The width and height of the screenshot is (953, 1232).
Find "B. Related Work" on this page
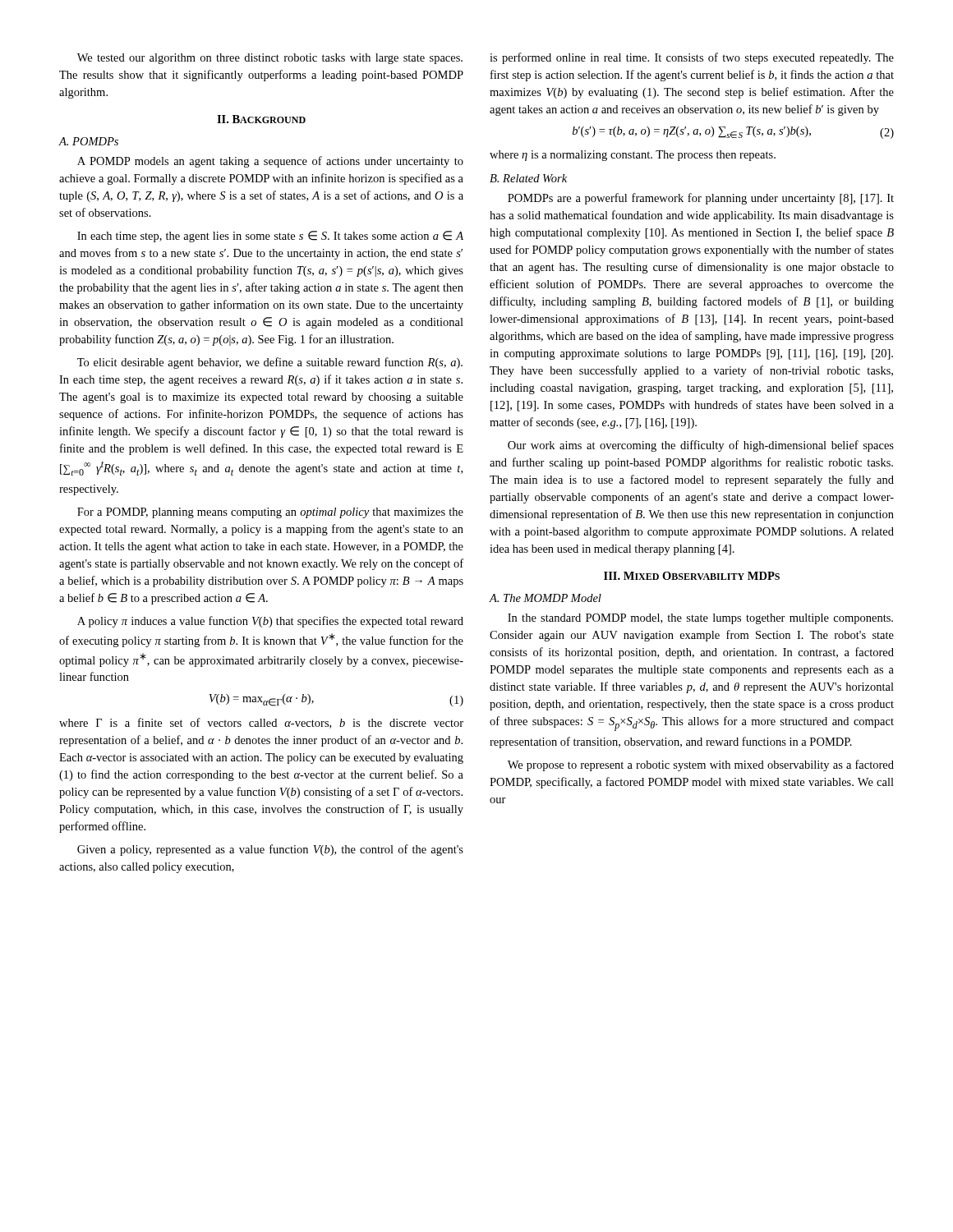pyautogui.click(x=528, y=178)
